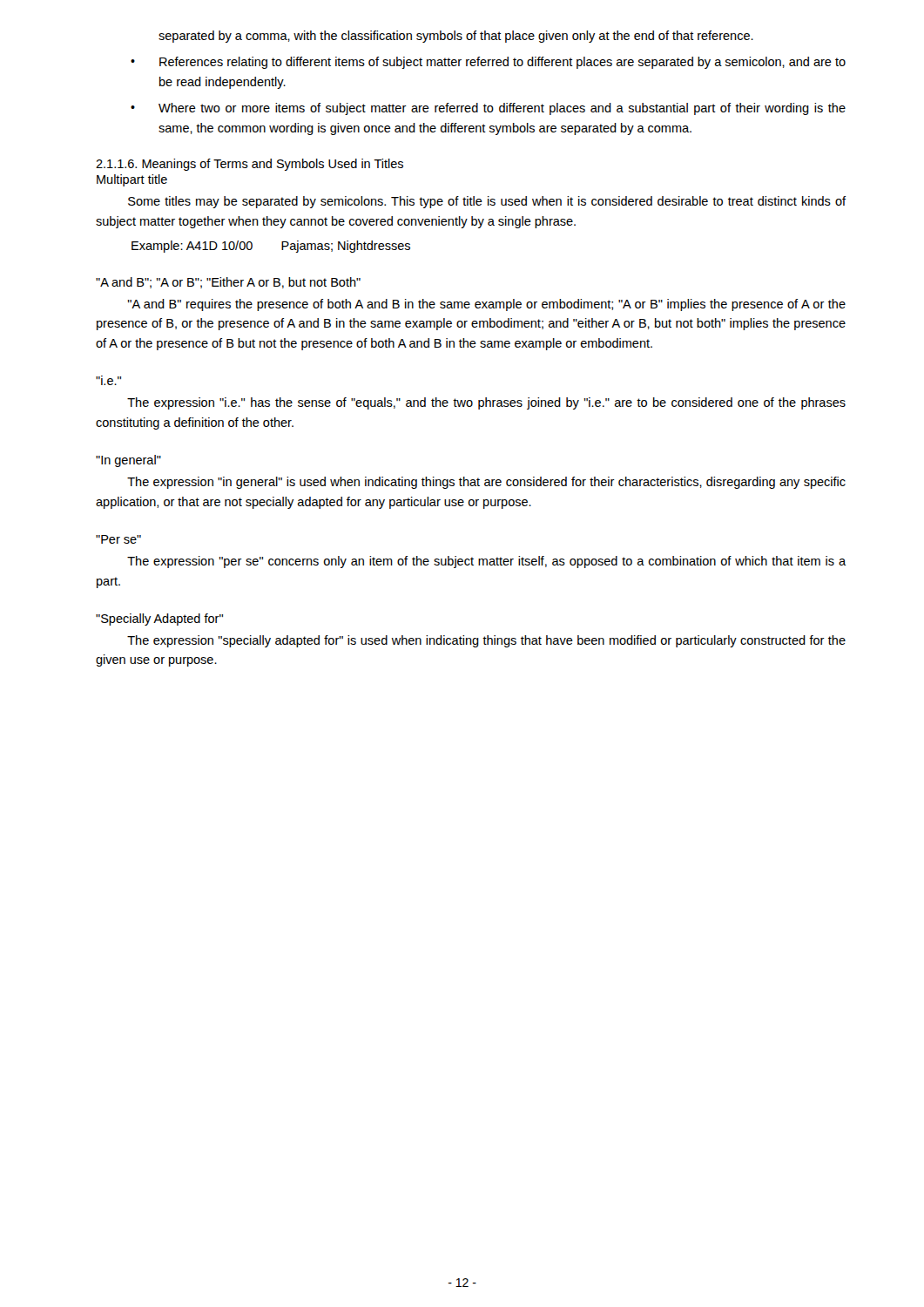
Task: Click on the text block starting "• Where two"
Action: [x=488, y=118]
